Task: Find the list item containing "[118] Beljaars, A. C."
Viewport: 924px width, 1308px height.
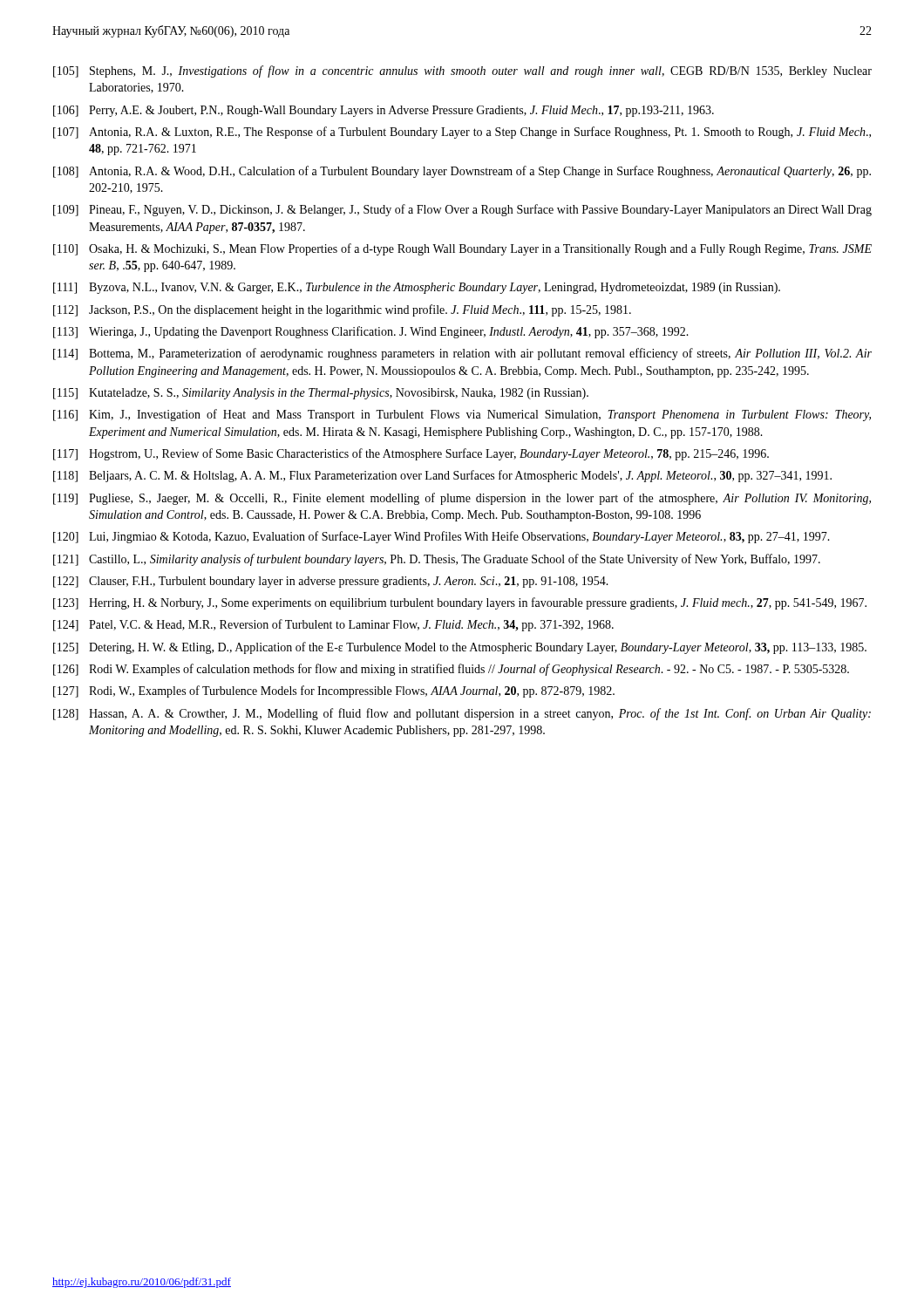Action: [x=462, y=476]
